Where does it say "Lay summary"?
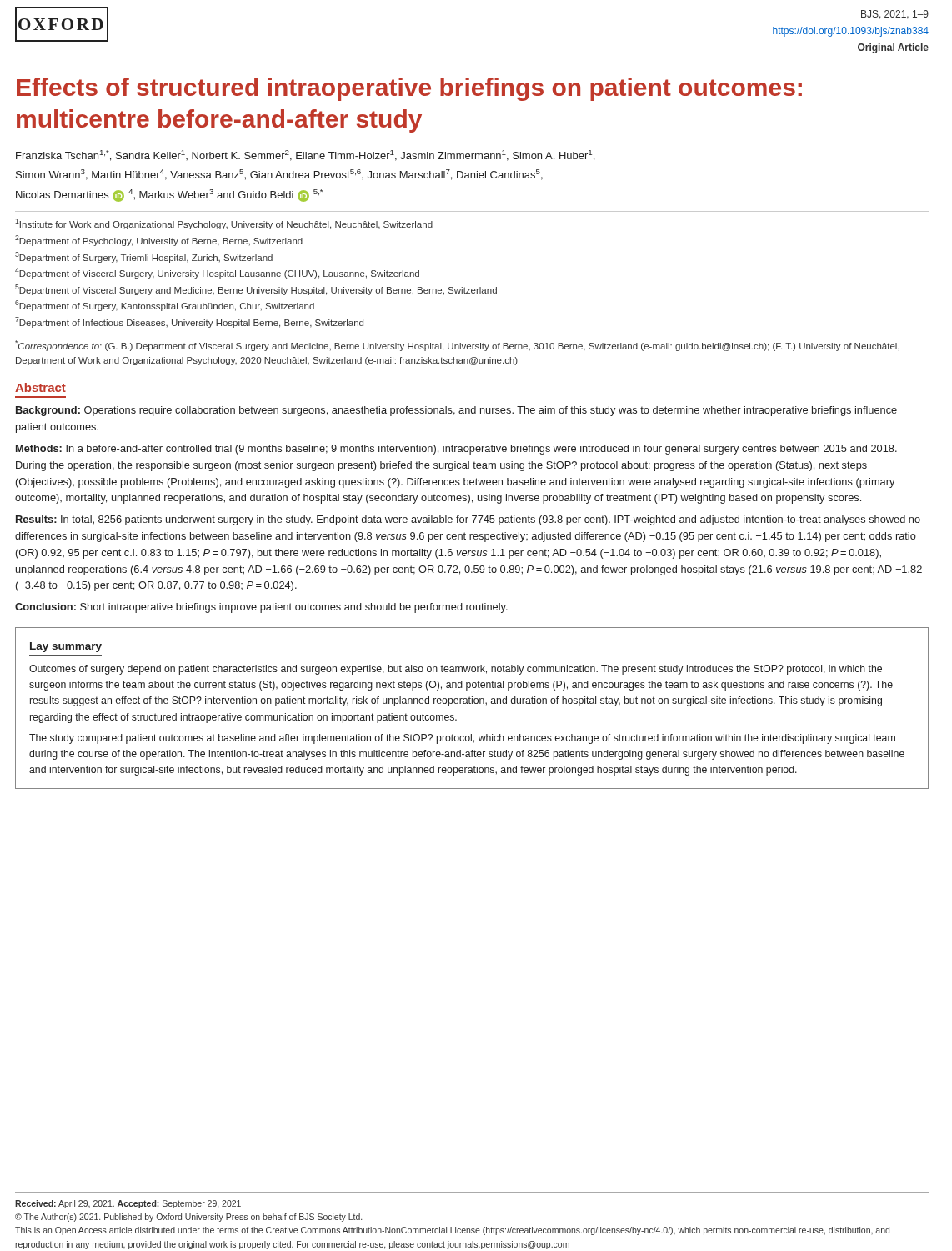The height and width of the screenshot is (1251, 952). pos(65,646)
